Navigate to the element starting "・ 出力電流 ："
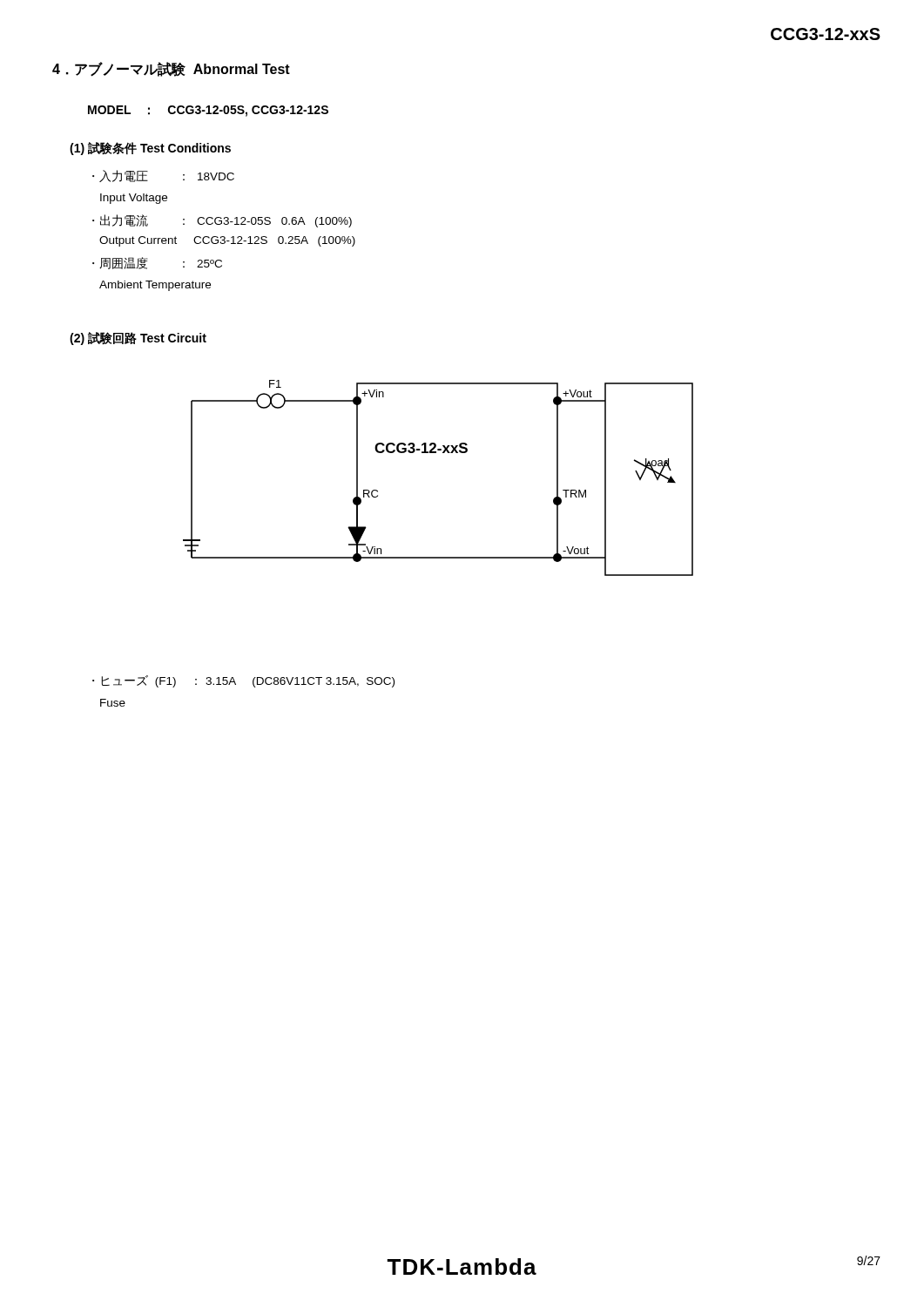Screen dimensions: 1307x924 [x=220, y=222]
